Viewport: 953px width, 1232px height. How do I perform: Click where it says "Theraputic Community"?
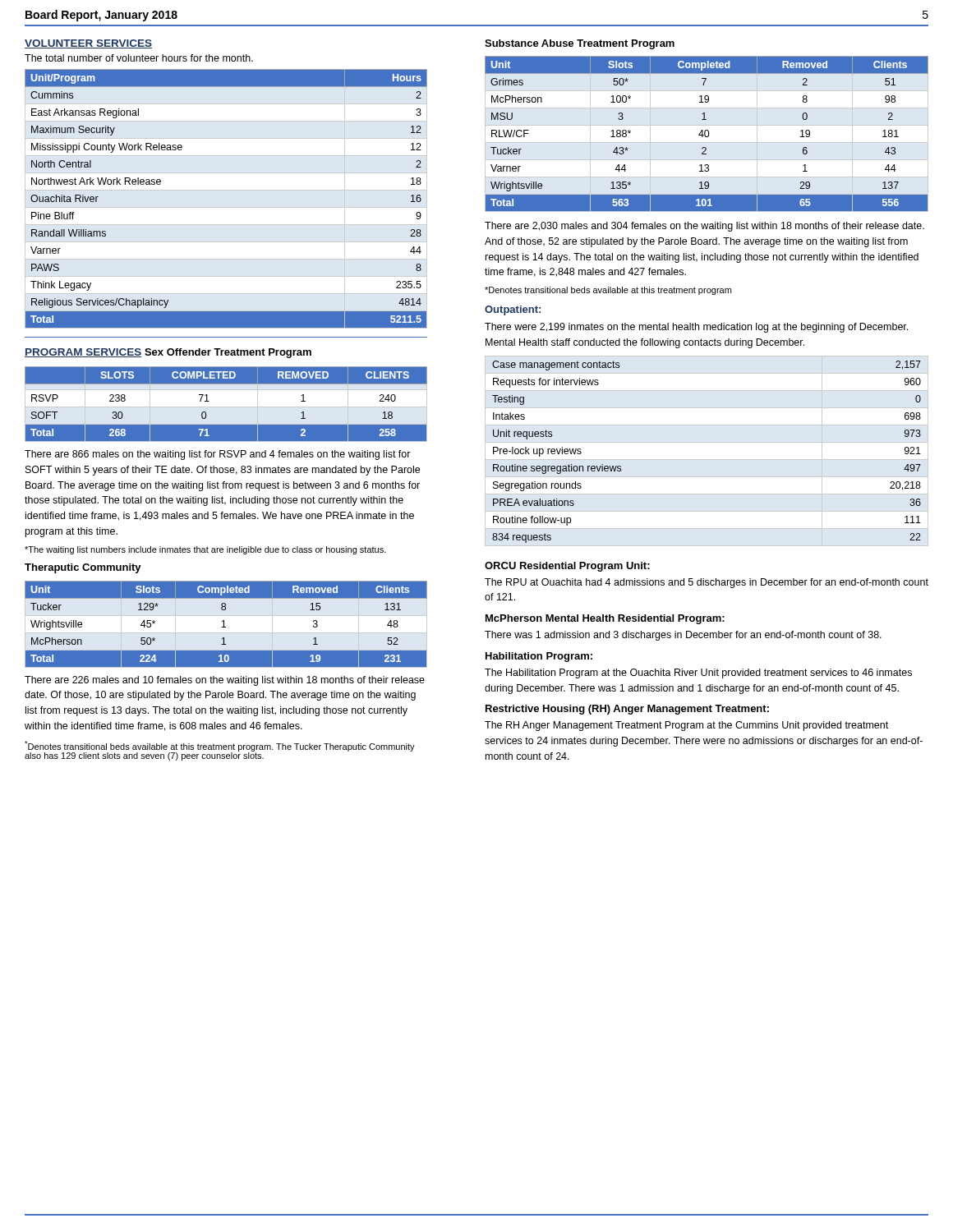83,567
